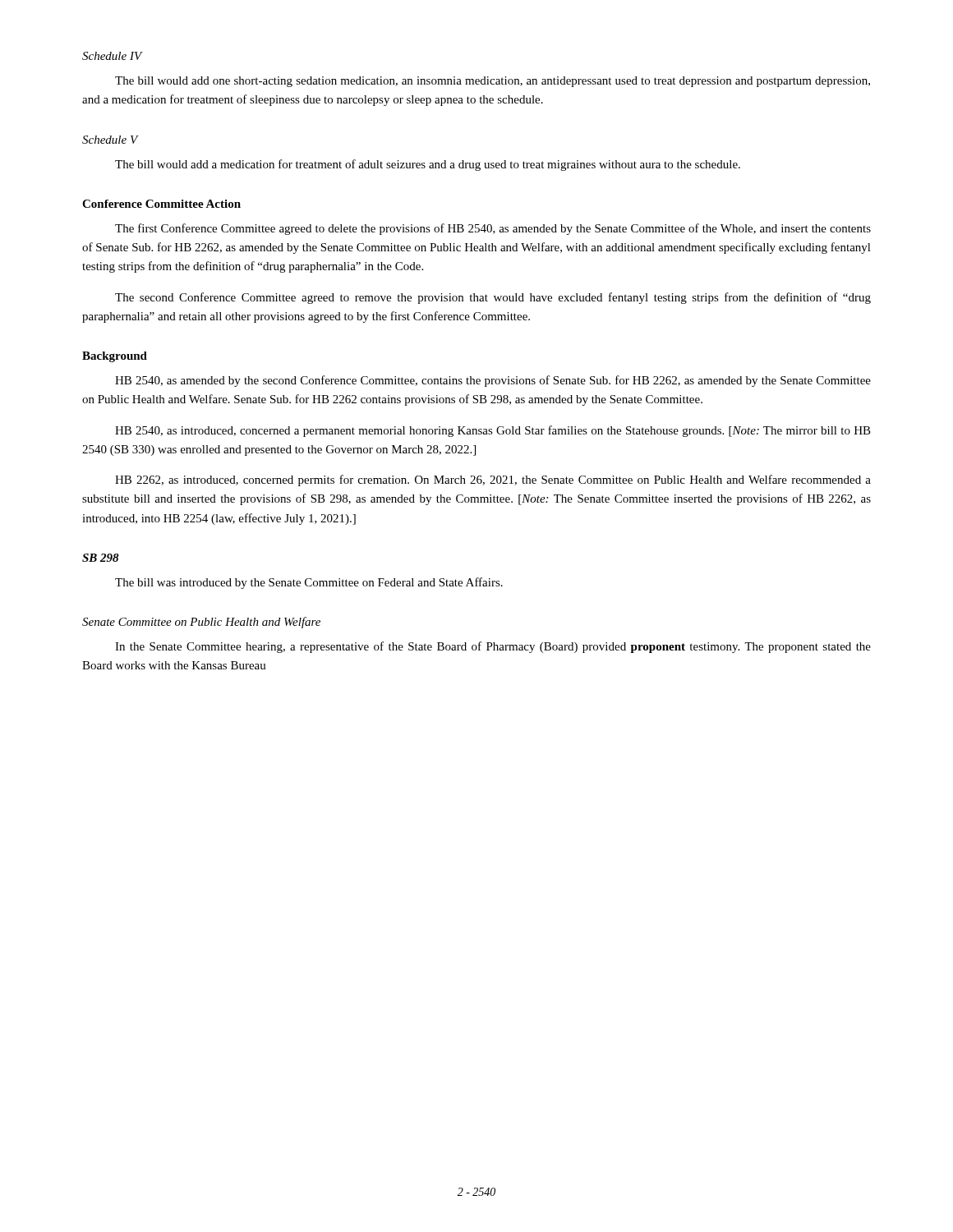
Task: Select the text block containing "HB 2540, as amended by the second"
Action: click(476, 390)
